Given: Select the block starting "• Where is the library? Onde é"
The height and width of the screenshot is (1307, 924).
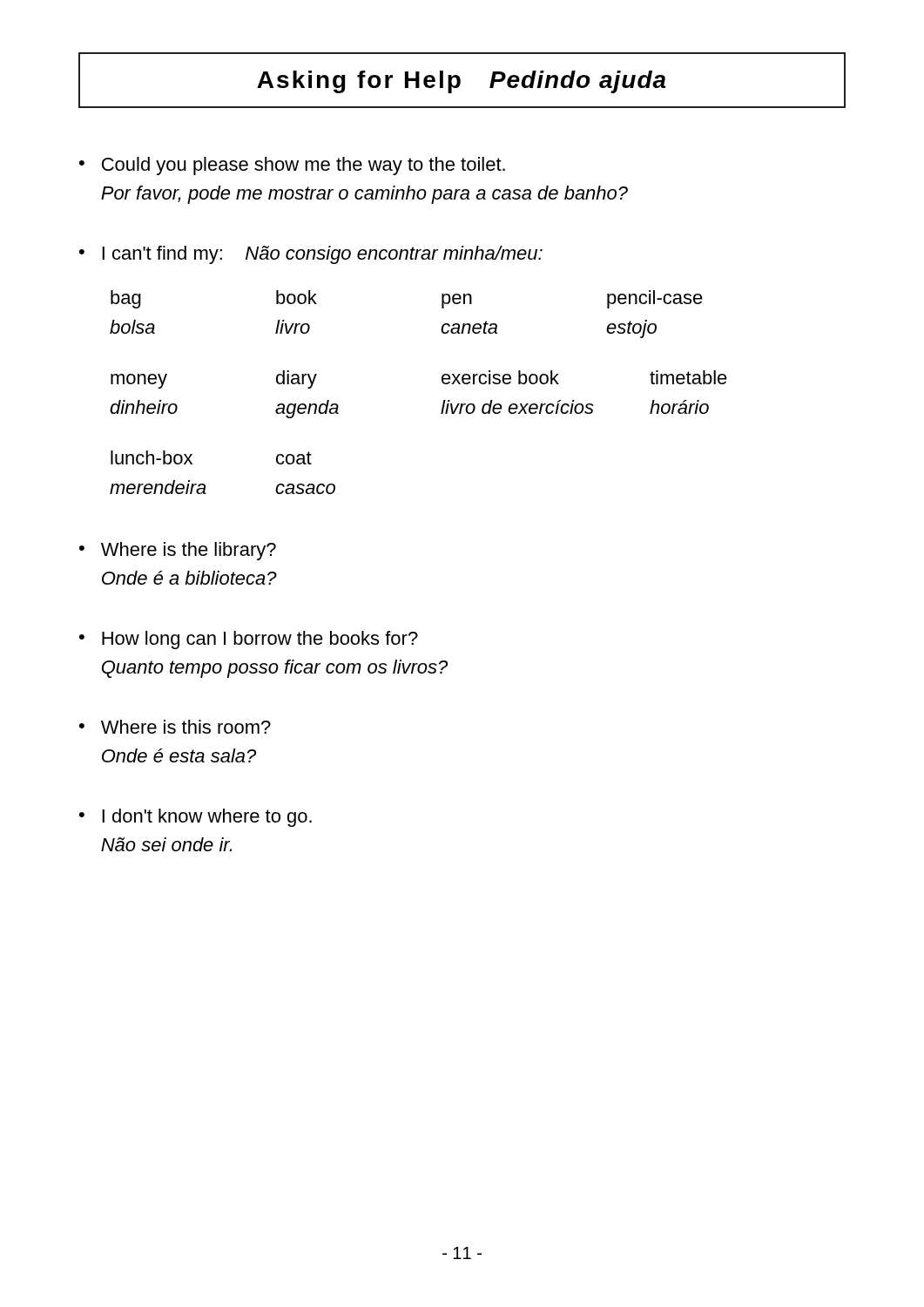Looking at the screenshot, I should point(177,563).
